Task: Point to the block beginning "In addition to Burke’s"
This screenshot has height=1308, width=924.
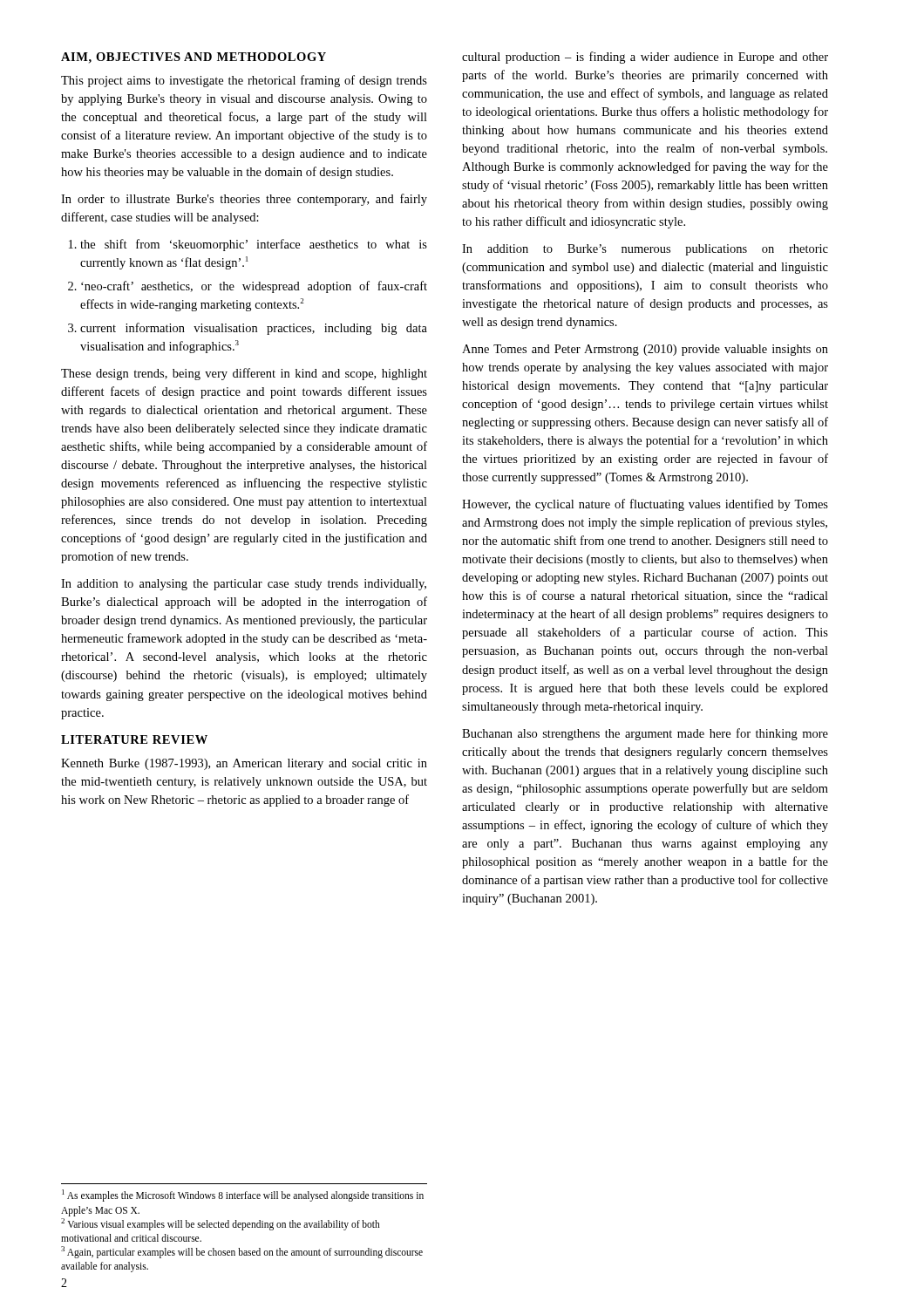Action: [645, 285]
